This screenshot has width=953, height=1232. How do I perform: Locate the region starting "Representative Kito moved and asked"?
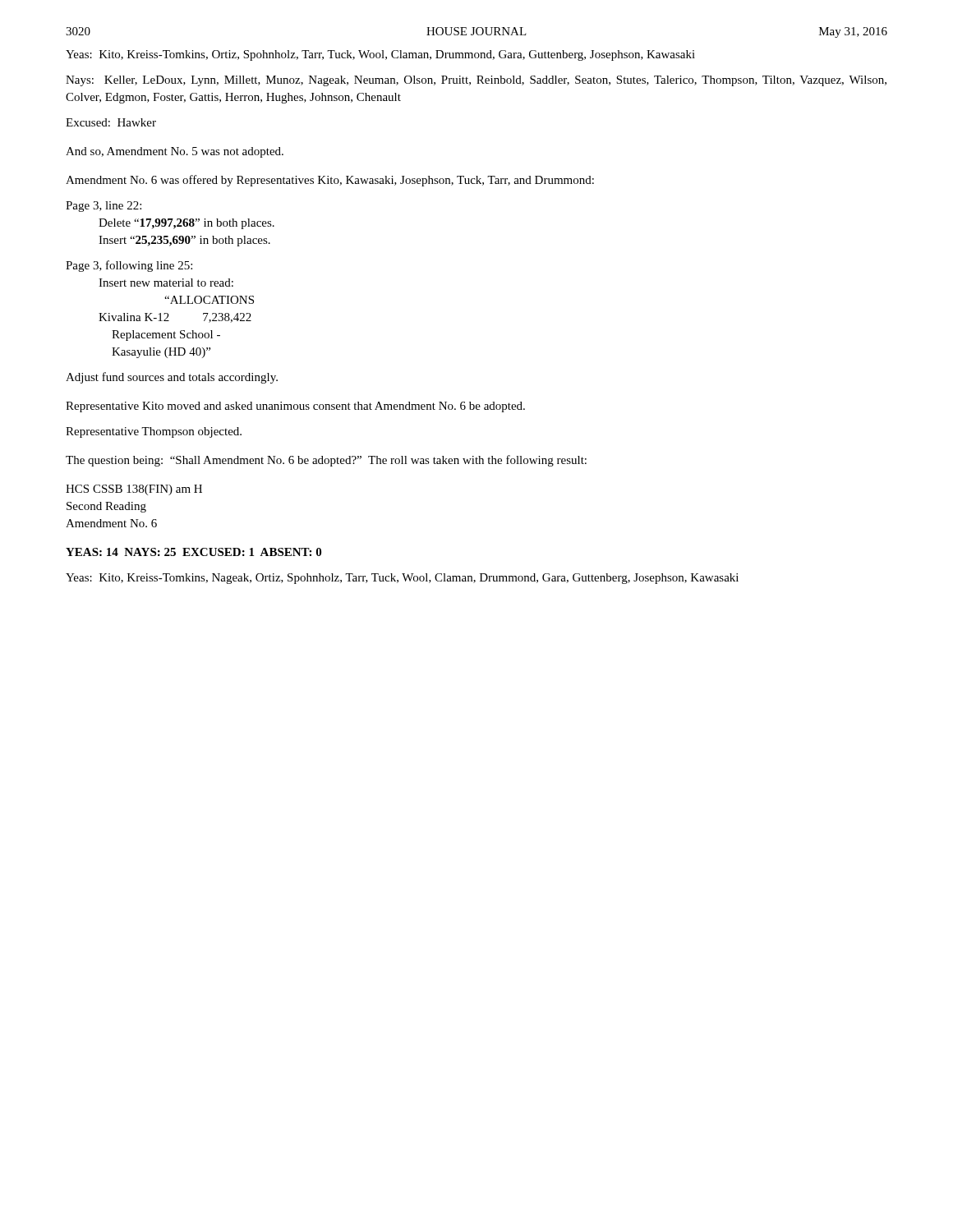point(296,406)
